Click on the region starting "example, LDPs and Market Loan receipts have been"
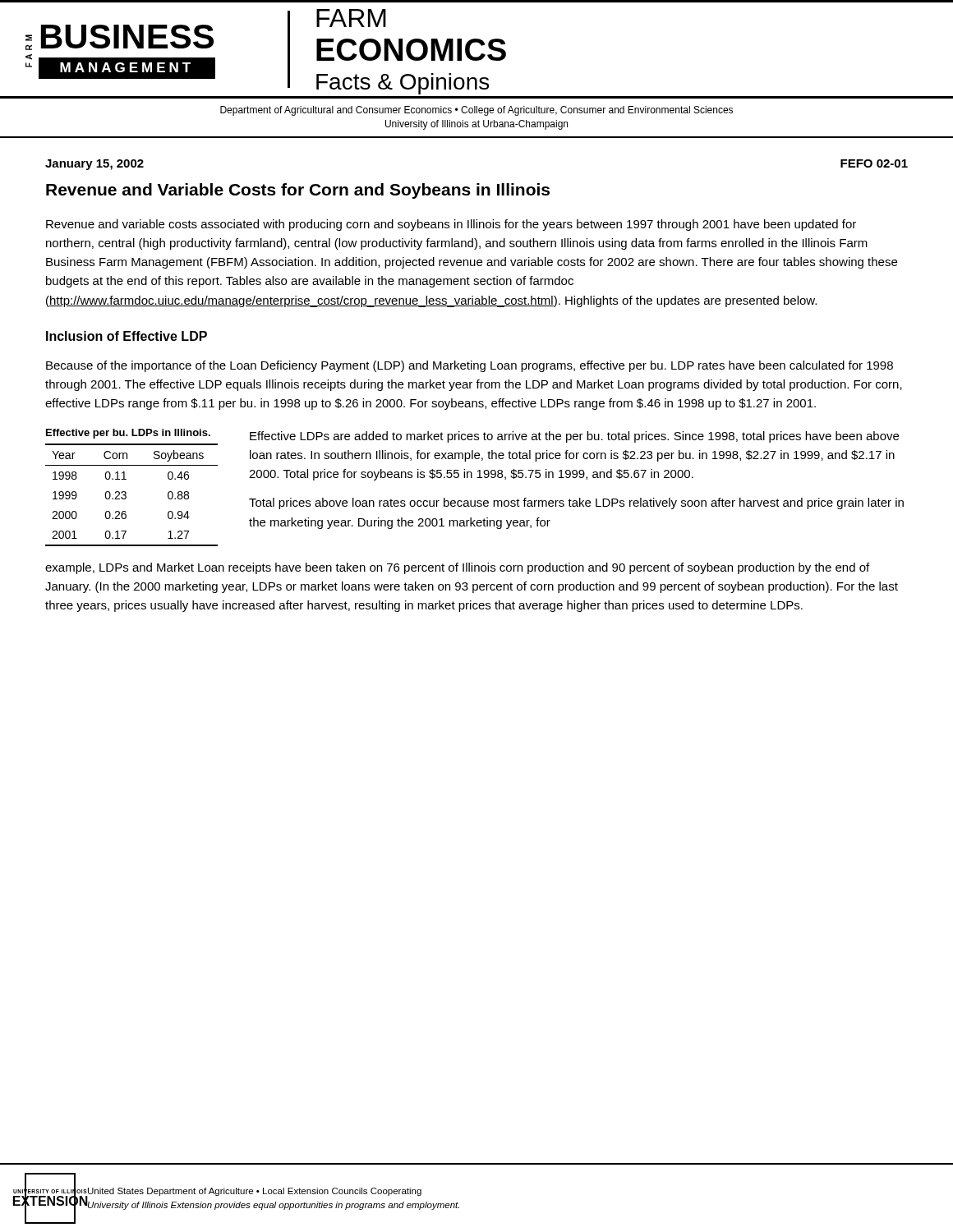The image size is (953, 1232). (471, 586)
